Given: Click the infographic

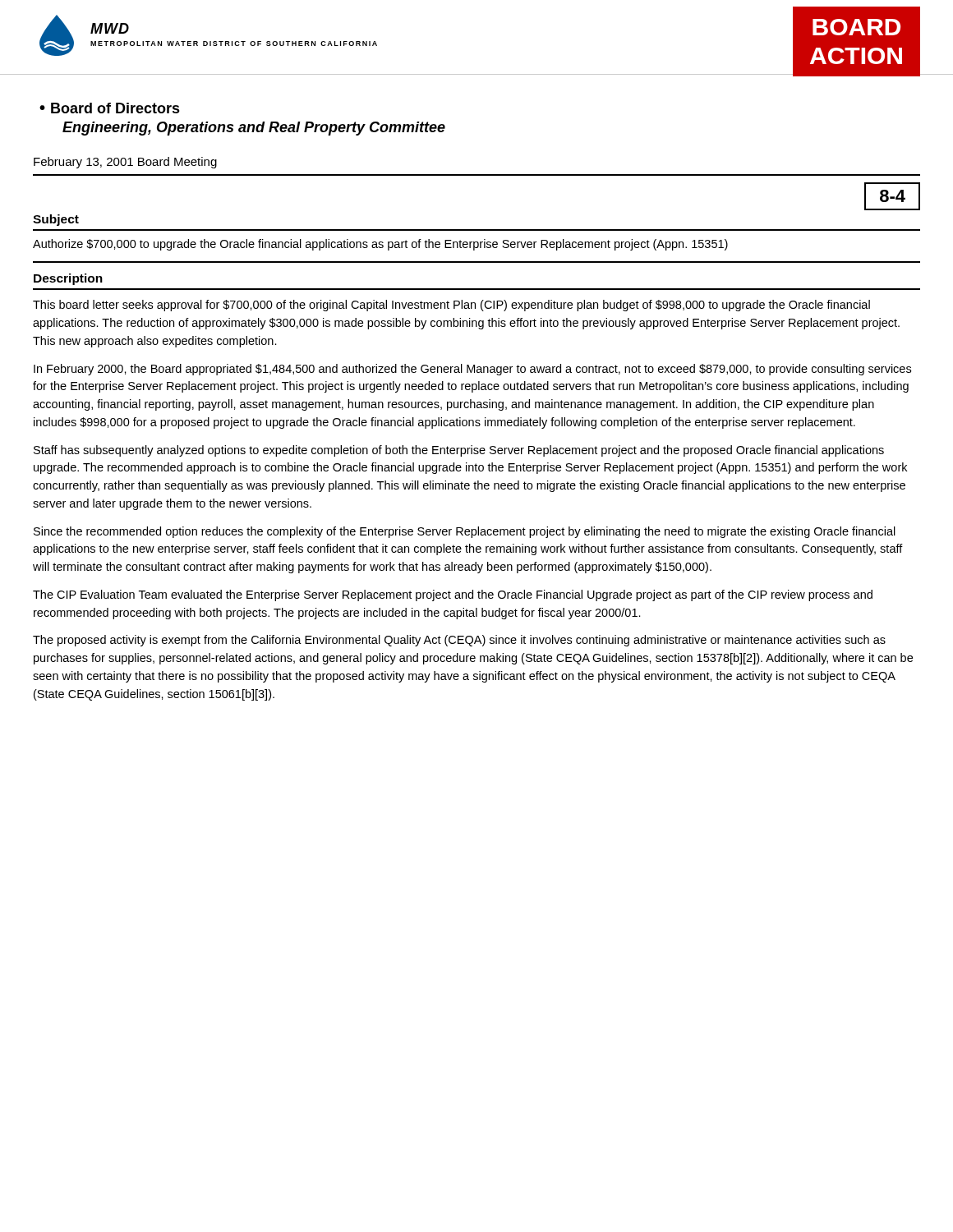Looking at the screenshot, I should point(856,41).
